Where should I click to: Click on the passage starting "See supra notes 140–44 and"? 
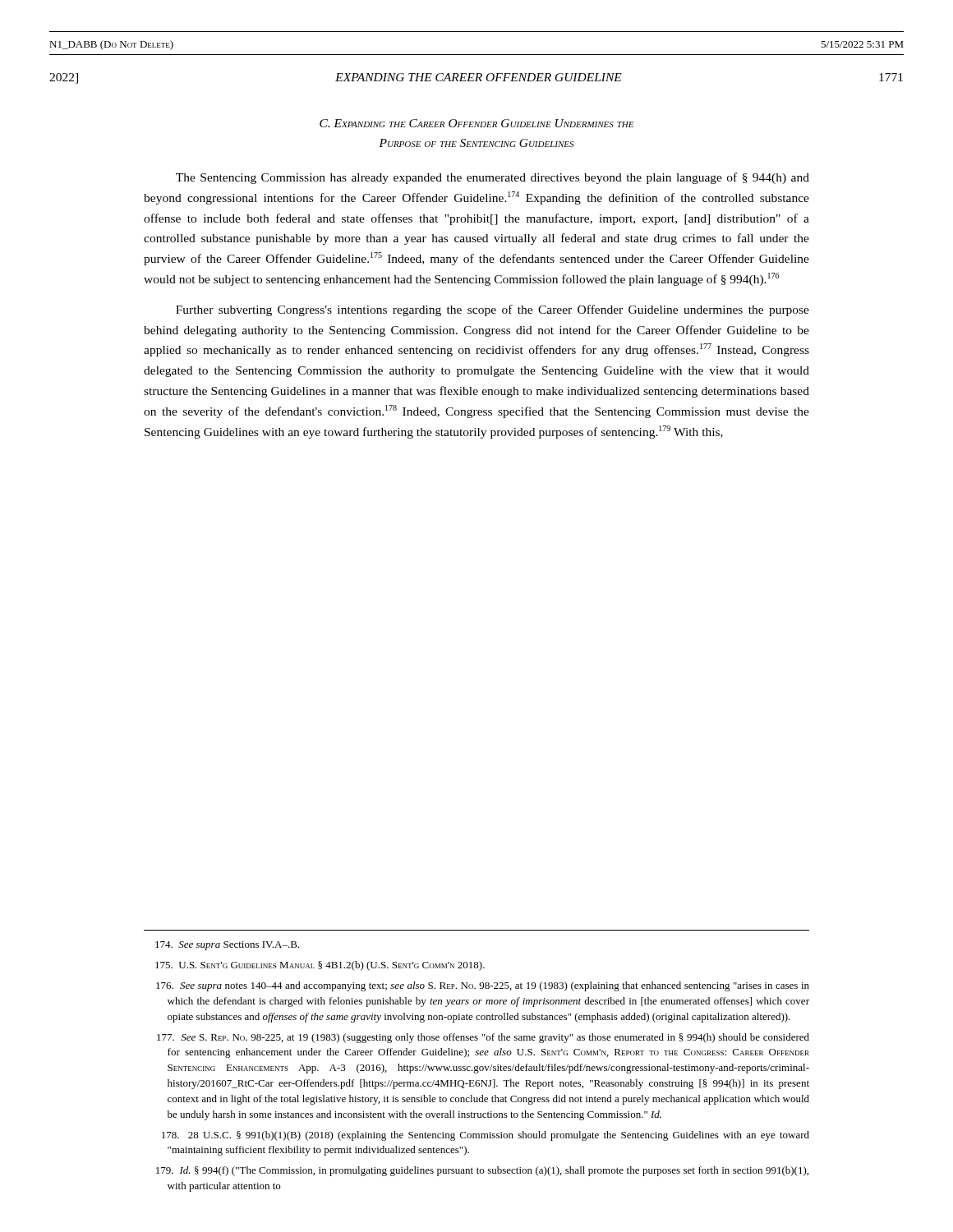tap(476, 1001)
